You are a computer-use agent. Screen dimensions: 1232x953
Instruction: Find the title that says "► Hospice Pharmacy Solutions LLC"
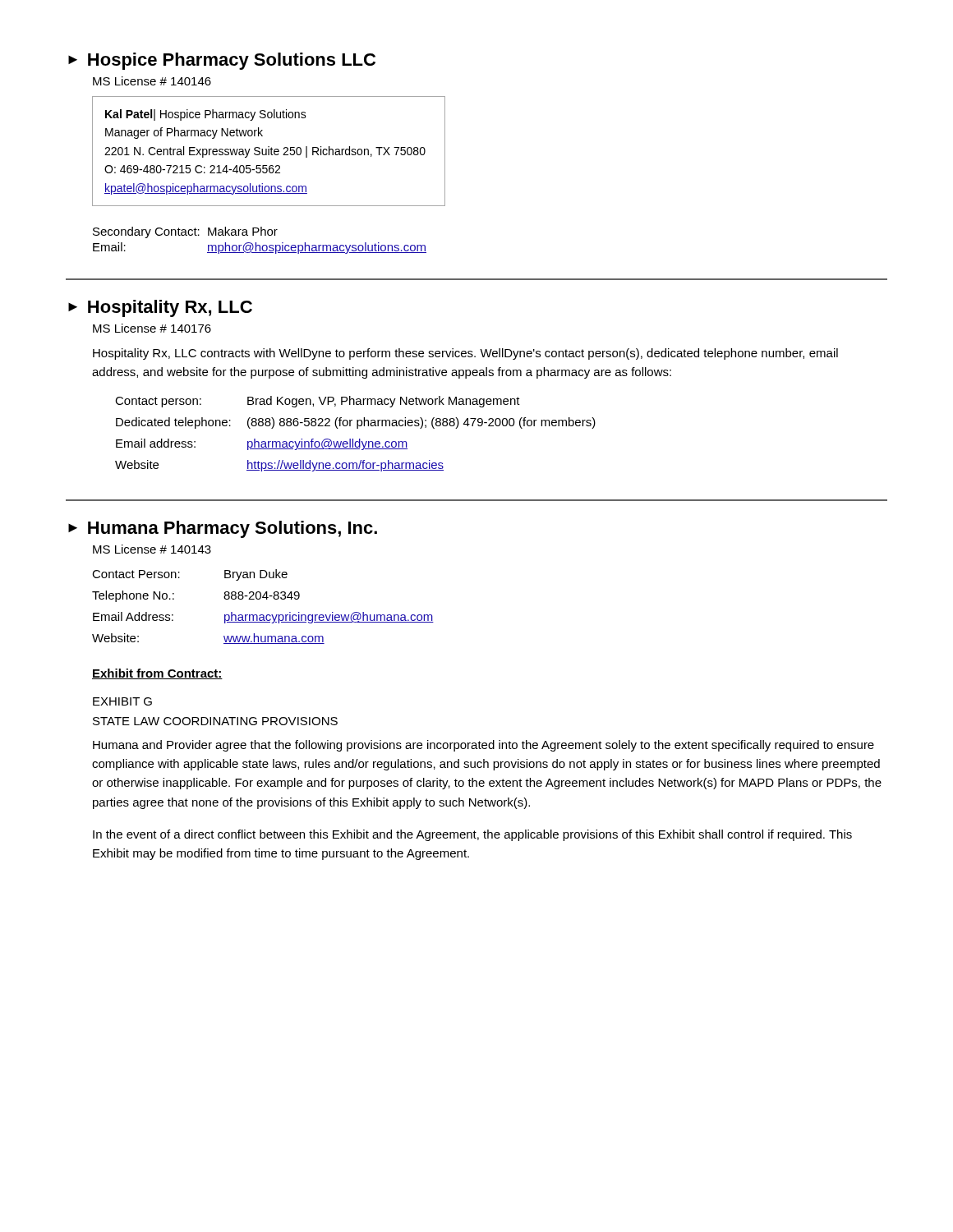click(222, 61)
